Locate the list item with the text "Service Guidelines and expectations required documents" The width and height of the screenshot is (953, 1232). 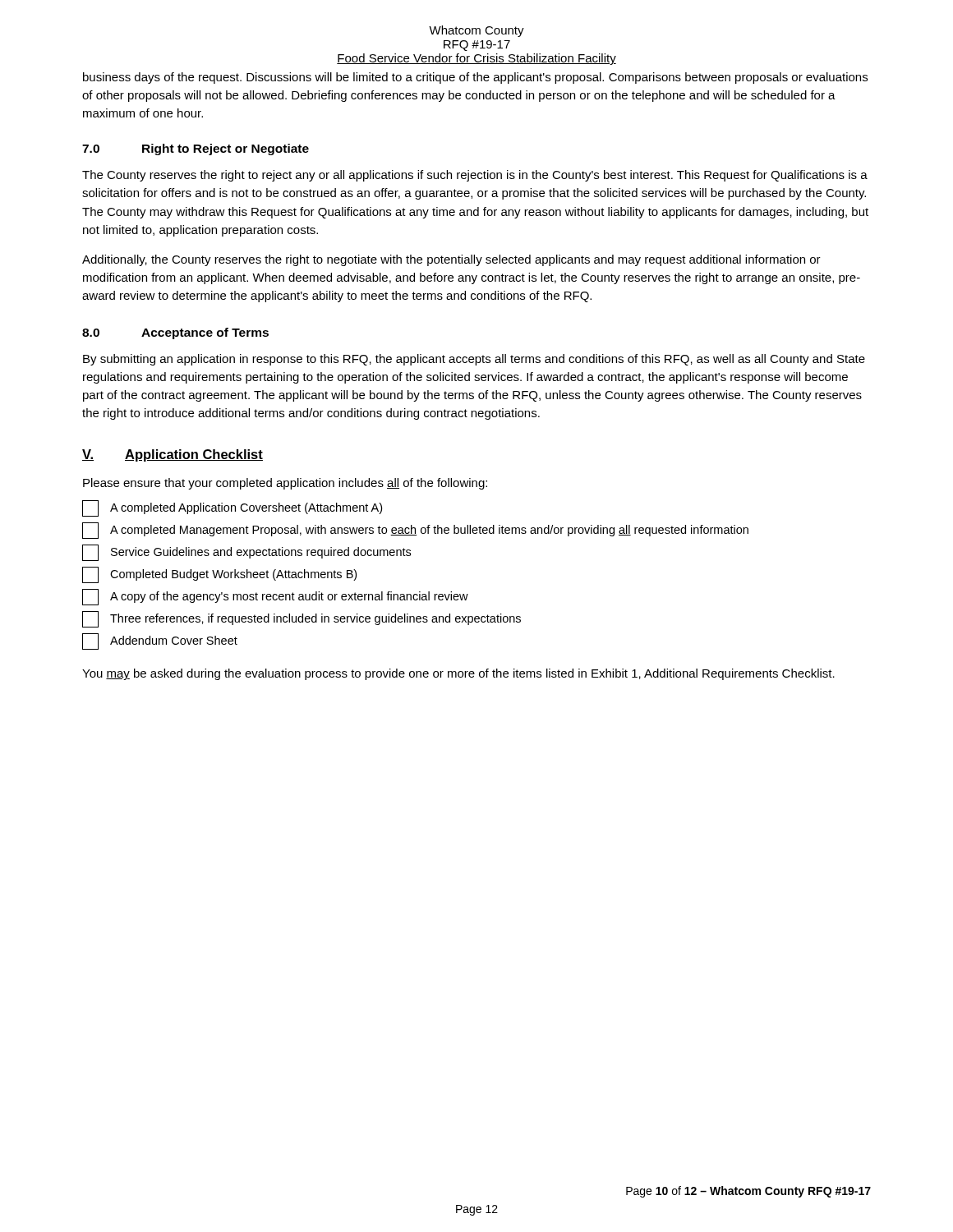pos(246,553)
